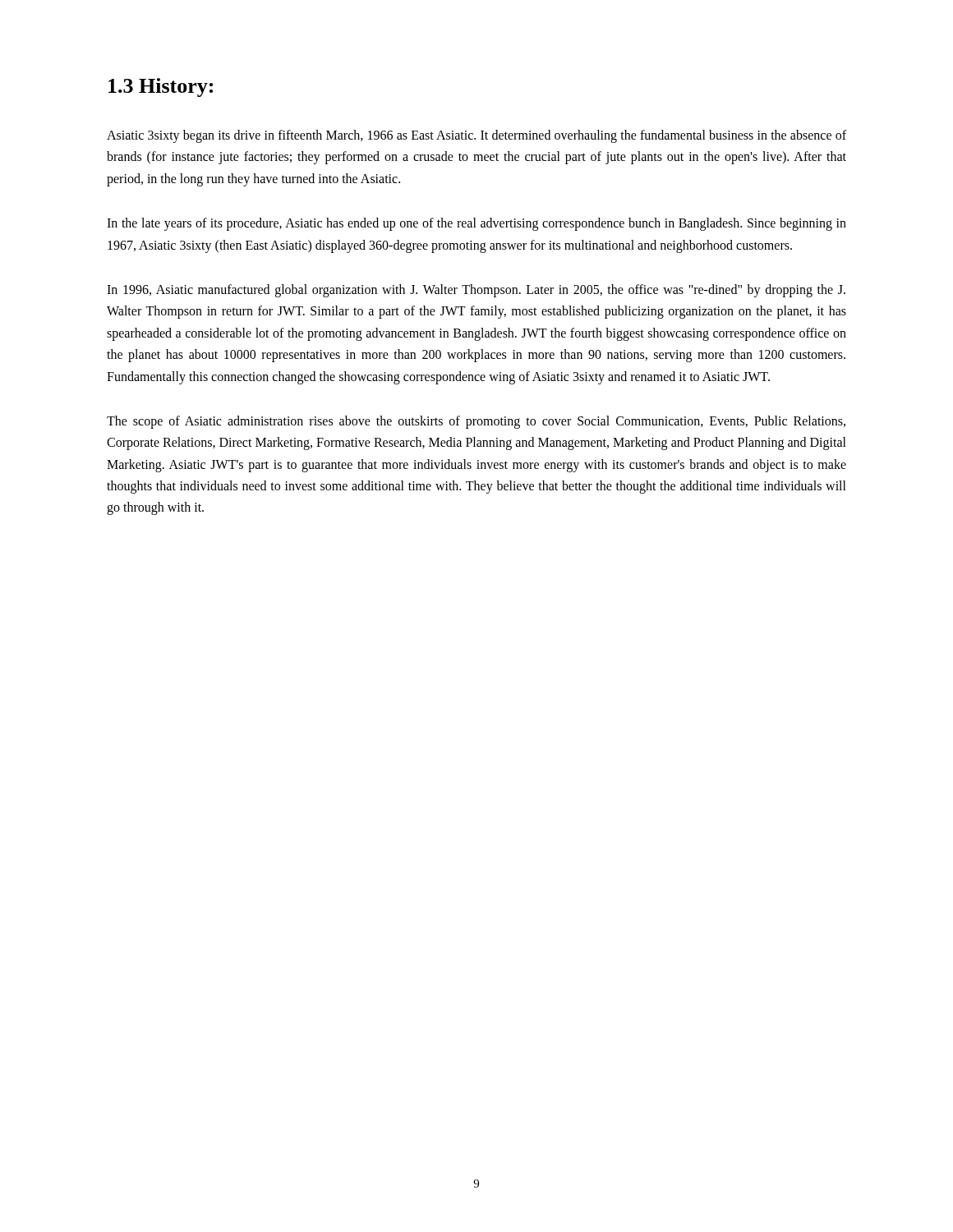Click on the text block containing "In the late years of"
The height and width of the screenshot is (1232, 953).
pyautogui.click(x=476, y=234)
